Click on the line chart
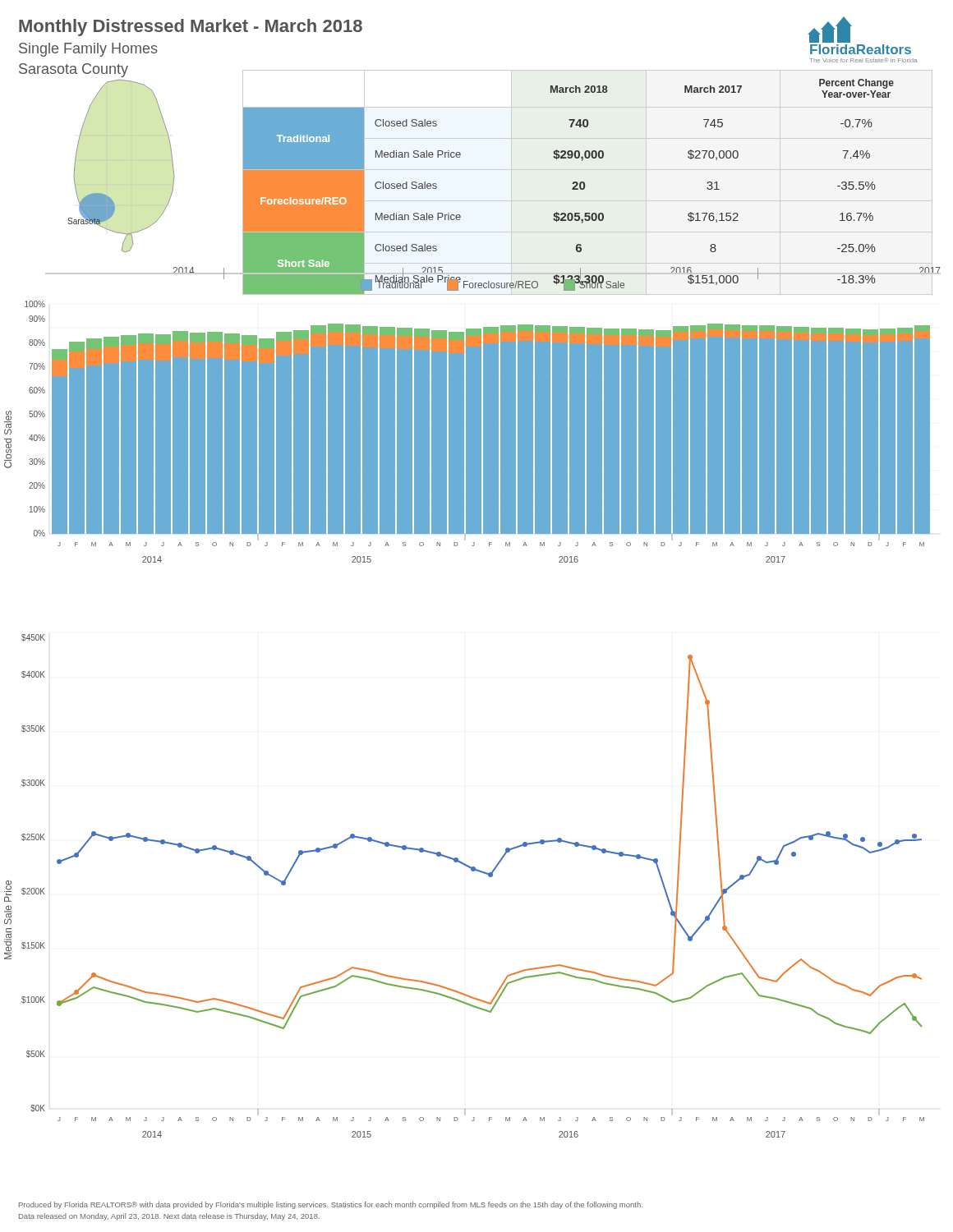 [x=476, y=912]
